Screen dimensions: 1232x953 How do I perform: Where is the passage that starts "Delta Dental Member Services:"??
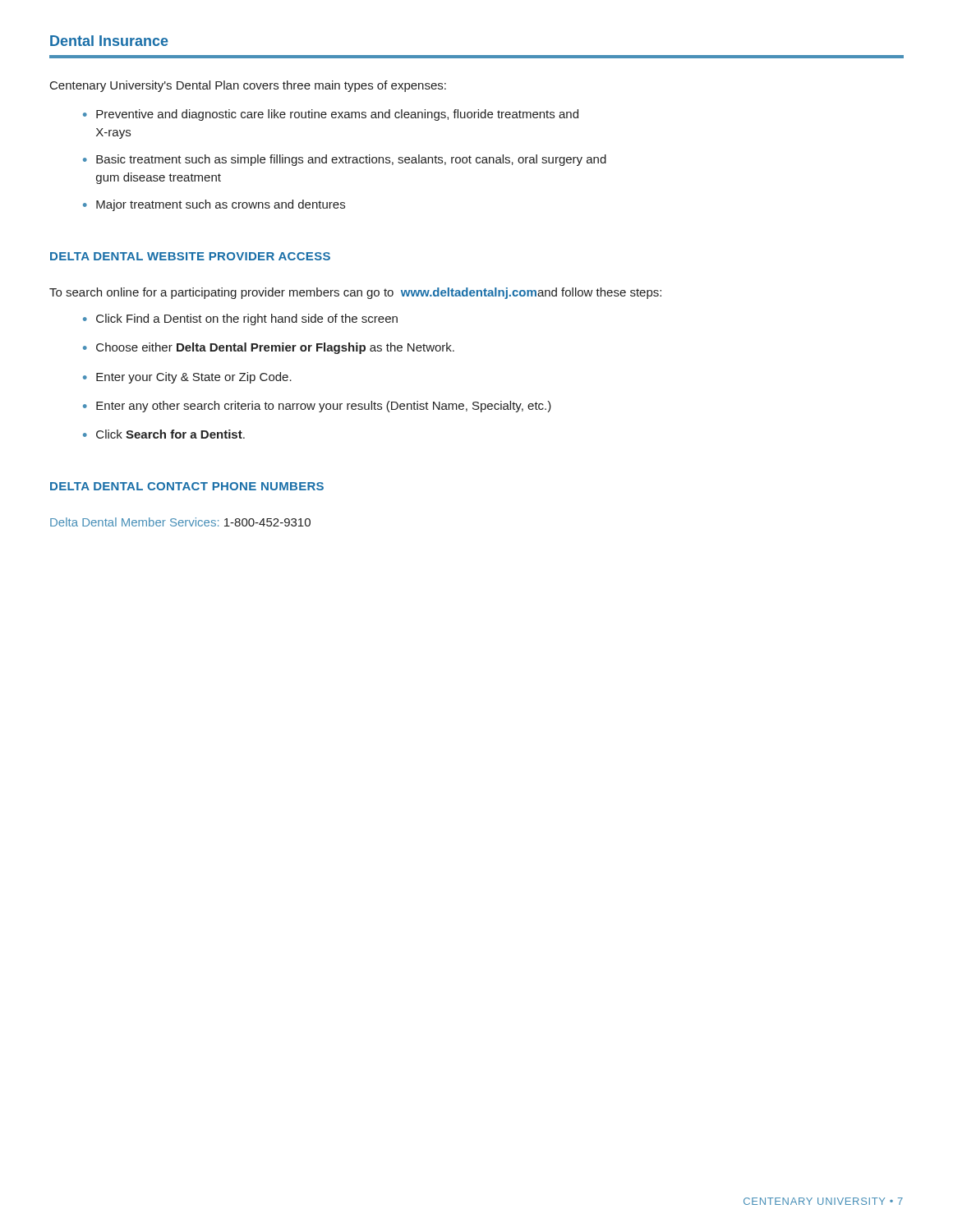click(180, 522)
